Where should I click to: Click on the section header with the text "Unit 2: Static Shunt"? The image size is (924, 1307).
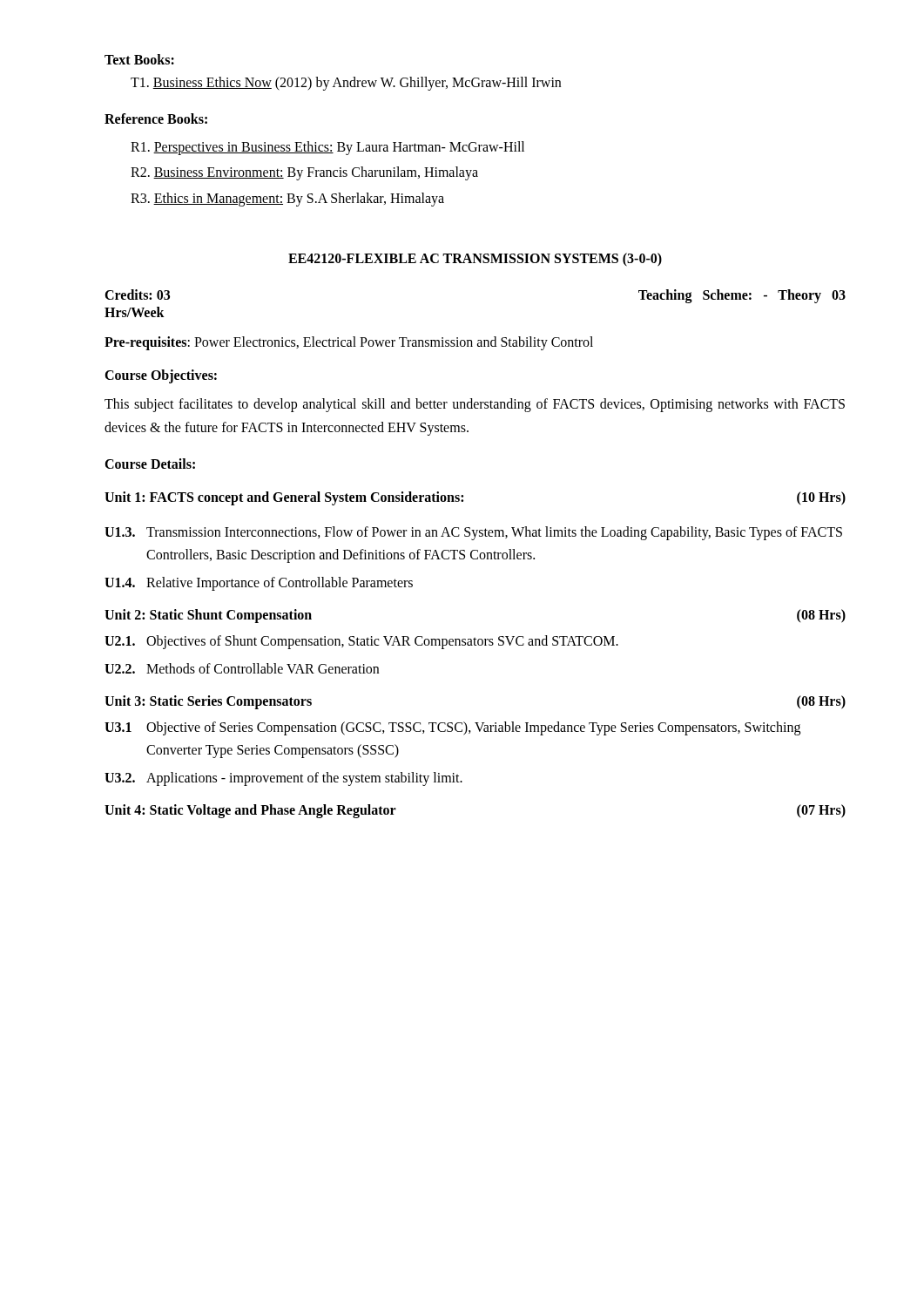(205, 616)
